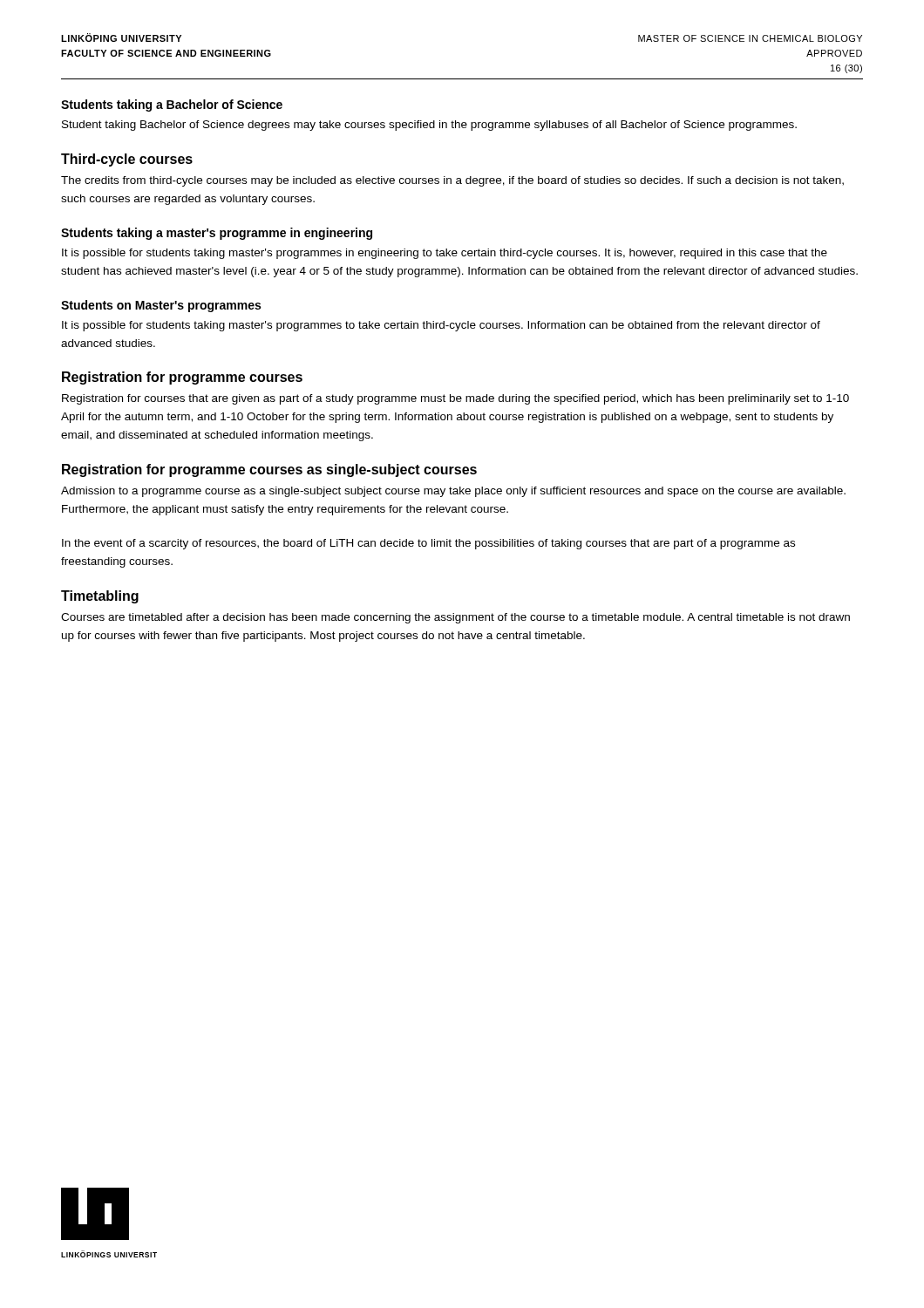Find the element starting "Courses are timetabled after"
924x1308 pixels.
click(456, 626)
